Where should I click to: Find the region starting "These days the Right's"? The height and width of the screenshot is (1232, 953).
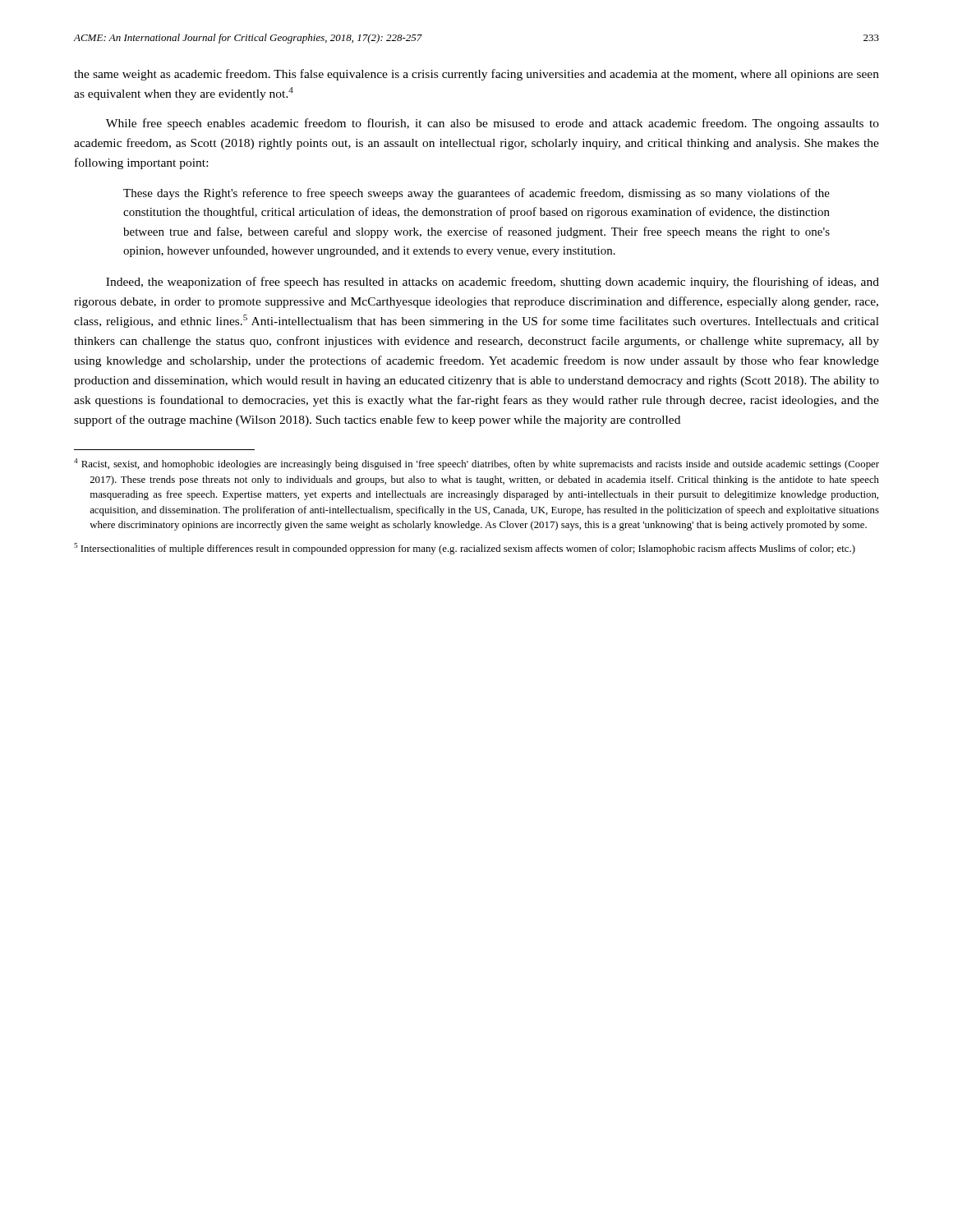(x=476, y=222)
